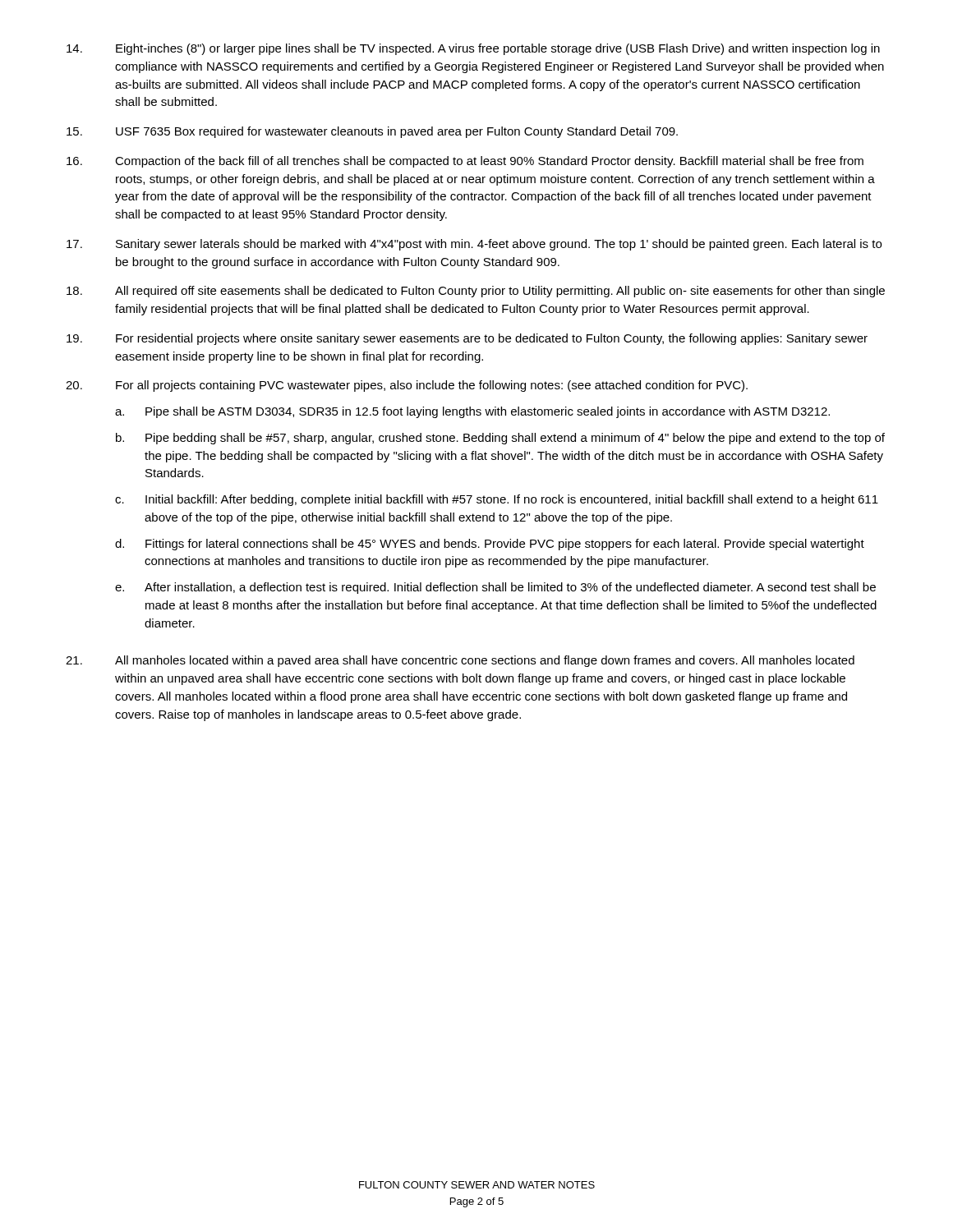The width and height of the screenshot is (953, 1232).
Task: Find the text starting "21. All manholes located within a paved"
Action: 476,687
